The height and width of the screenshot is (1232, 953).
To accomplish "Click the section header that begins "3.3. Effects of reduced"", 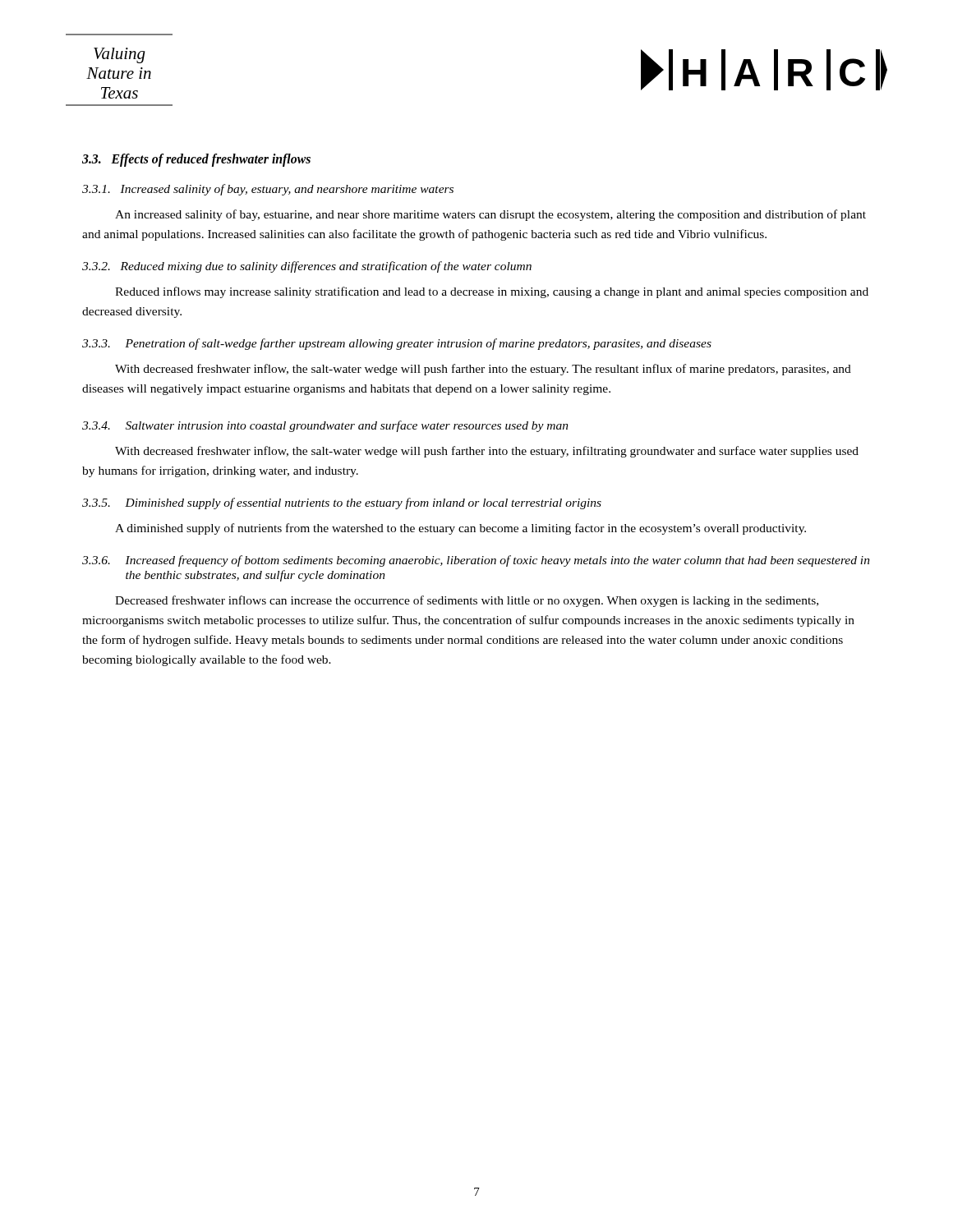I will [197, 159].
